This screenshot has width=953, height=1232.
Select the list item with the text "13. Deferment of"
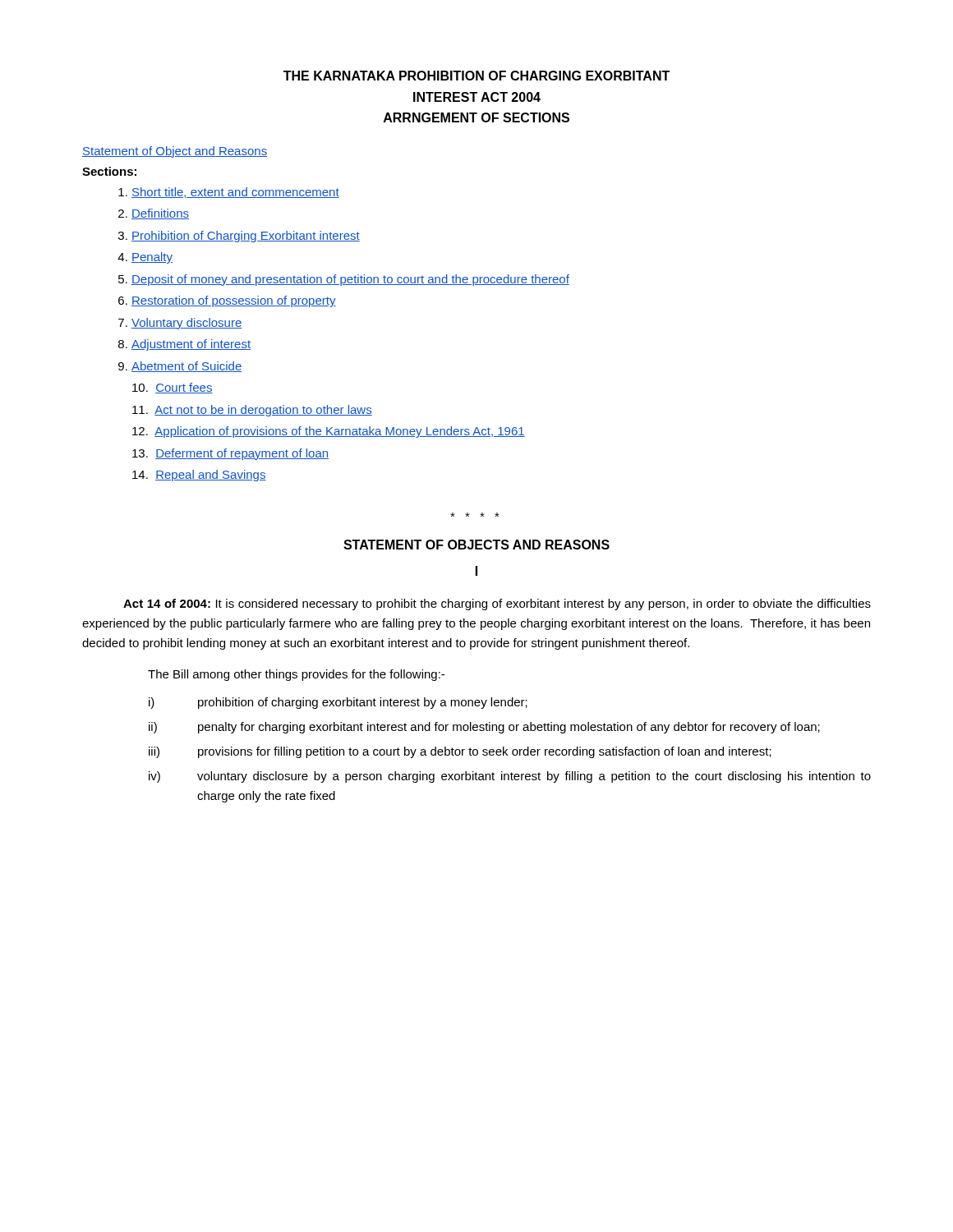point(230,453)
